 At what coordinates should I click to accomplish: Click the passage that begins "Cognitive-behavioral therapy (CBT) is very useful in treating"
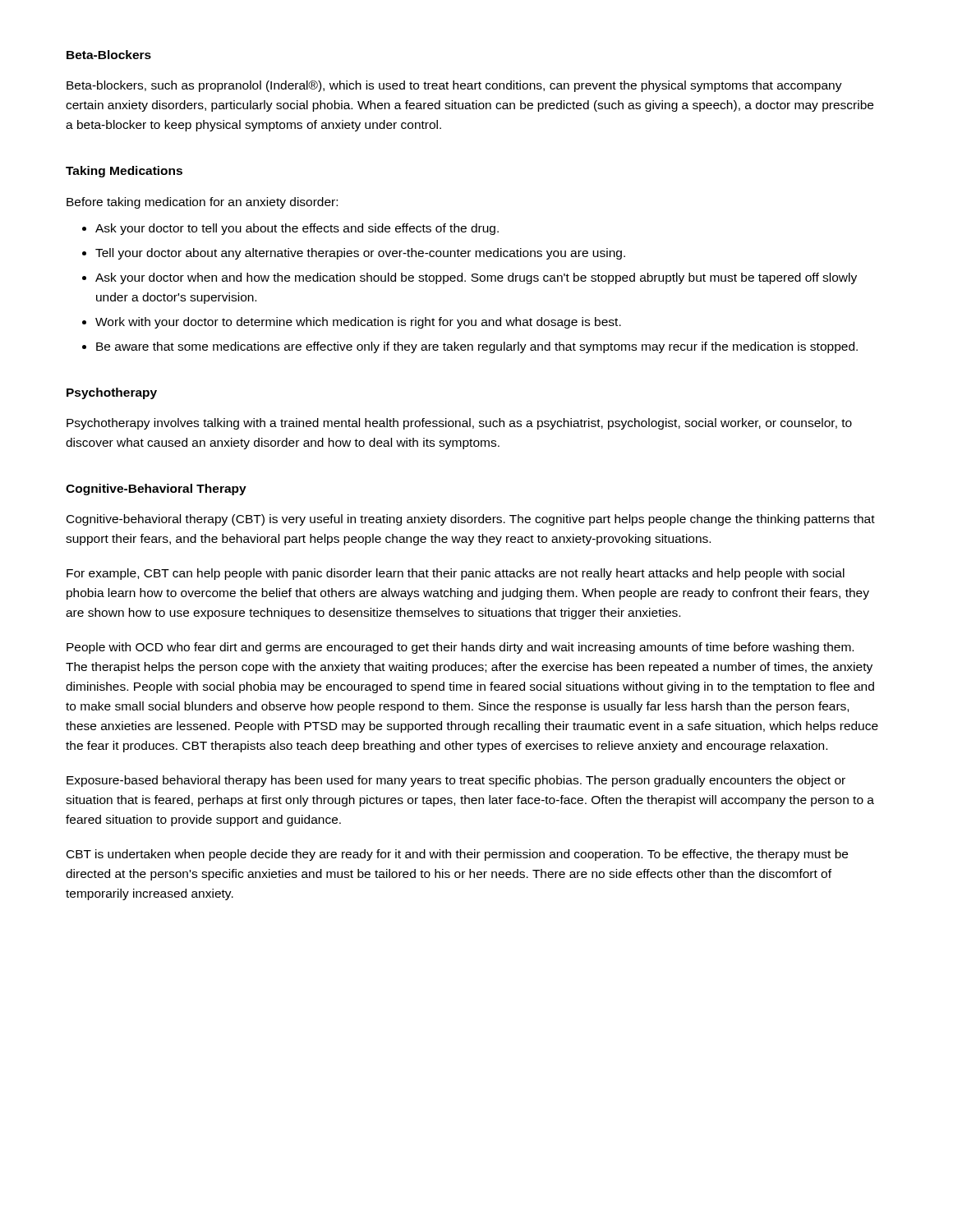[x=470, y=529]
